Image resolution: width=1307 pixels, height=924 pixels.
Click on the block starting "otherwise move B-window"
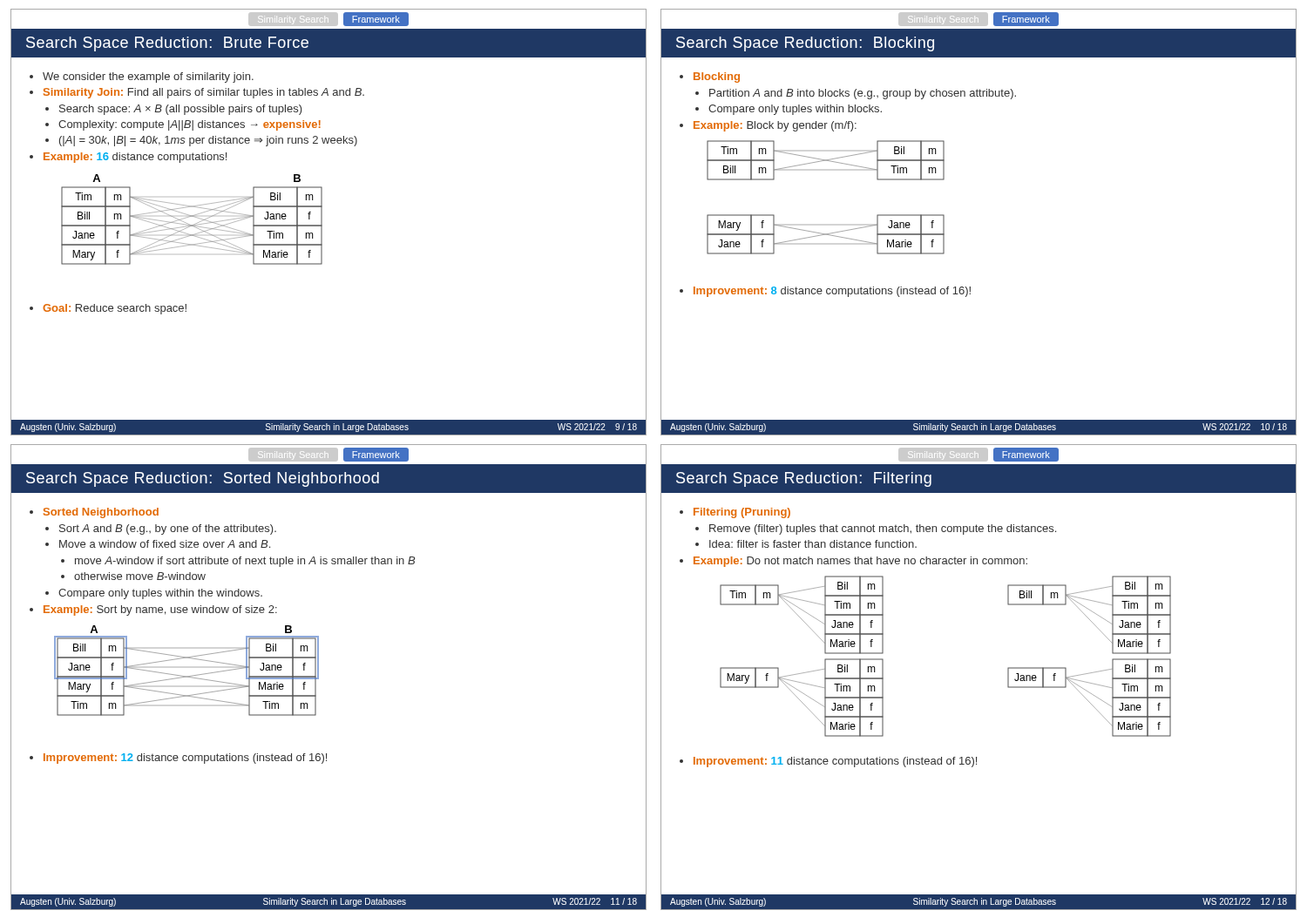tap(140, 576)
